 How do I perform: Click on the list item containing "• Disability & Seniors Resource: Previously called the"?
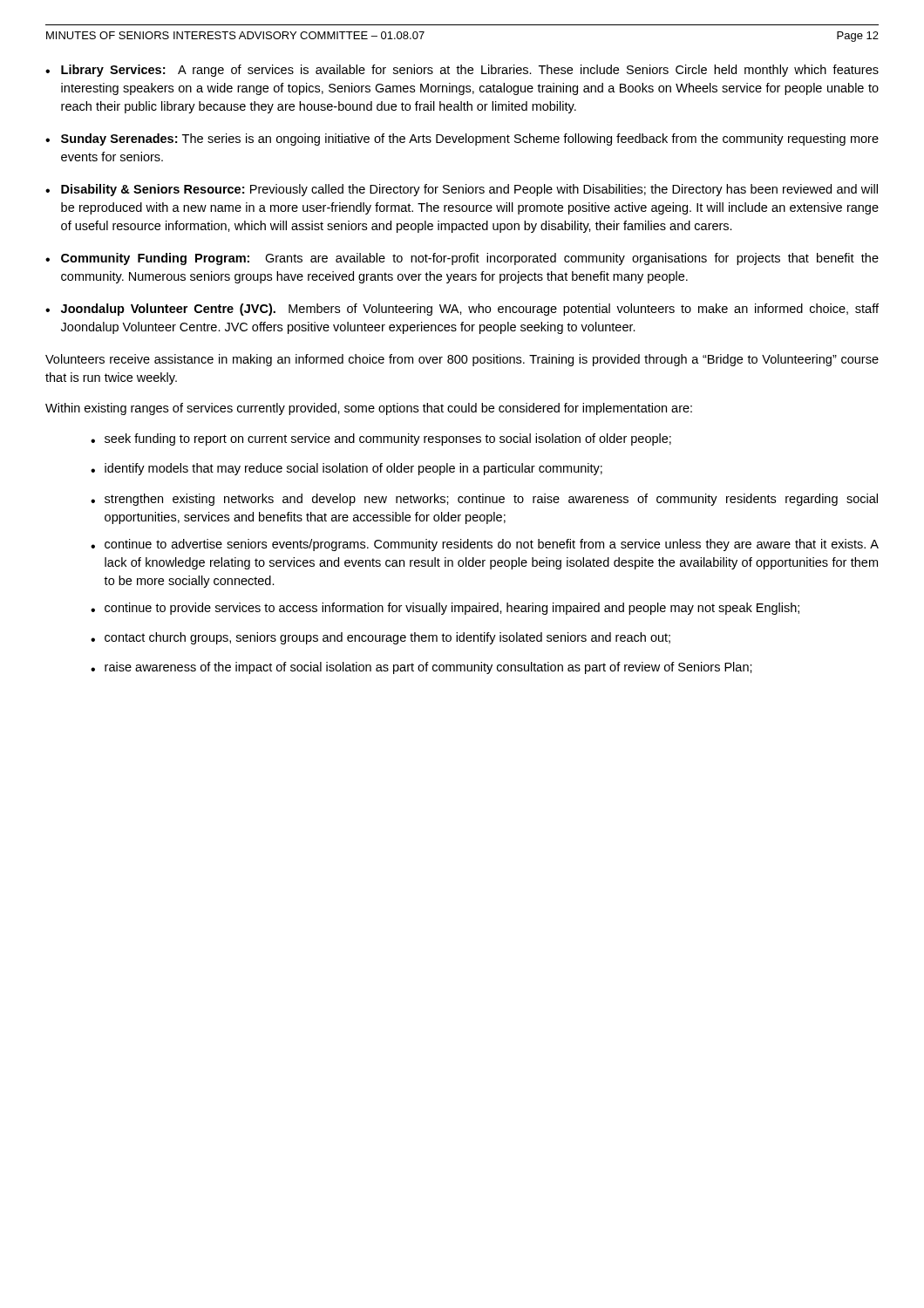point(462,208)
